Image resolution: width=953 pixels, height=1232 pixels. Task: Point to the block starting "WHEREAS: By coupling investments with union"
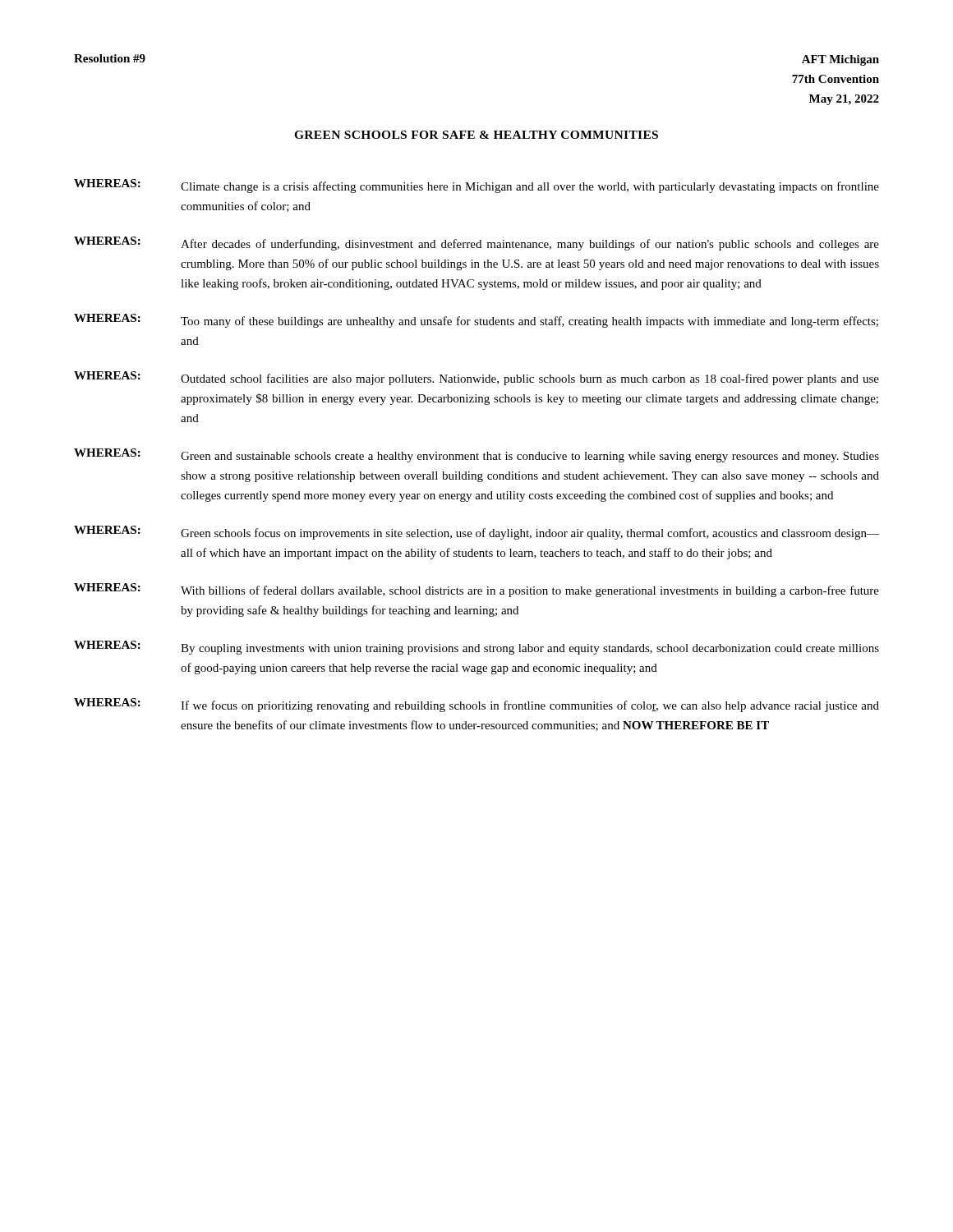pos(476,658)
